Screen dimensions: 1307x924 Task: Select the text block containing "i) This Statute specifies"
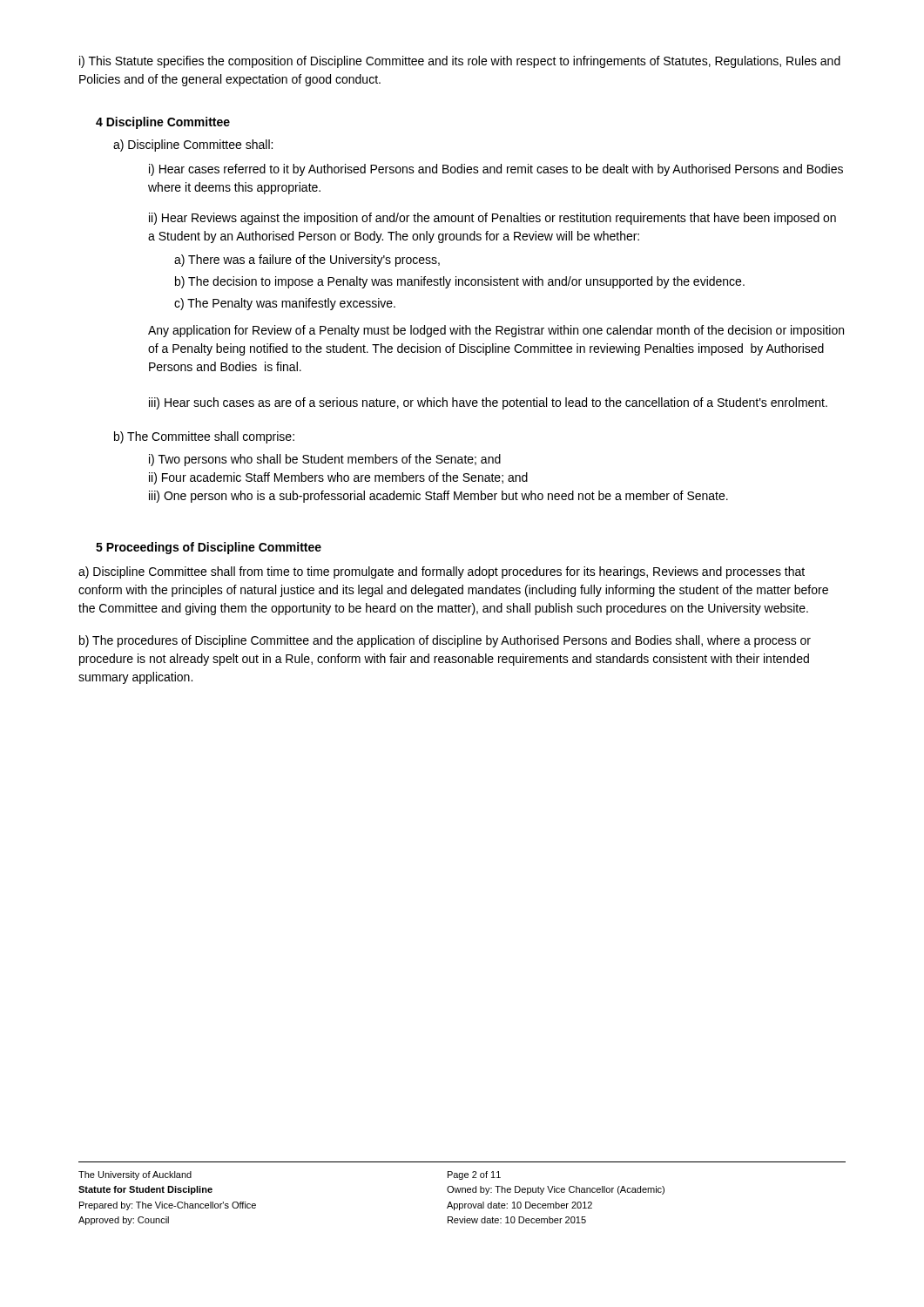[459, 70]
